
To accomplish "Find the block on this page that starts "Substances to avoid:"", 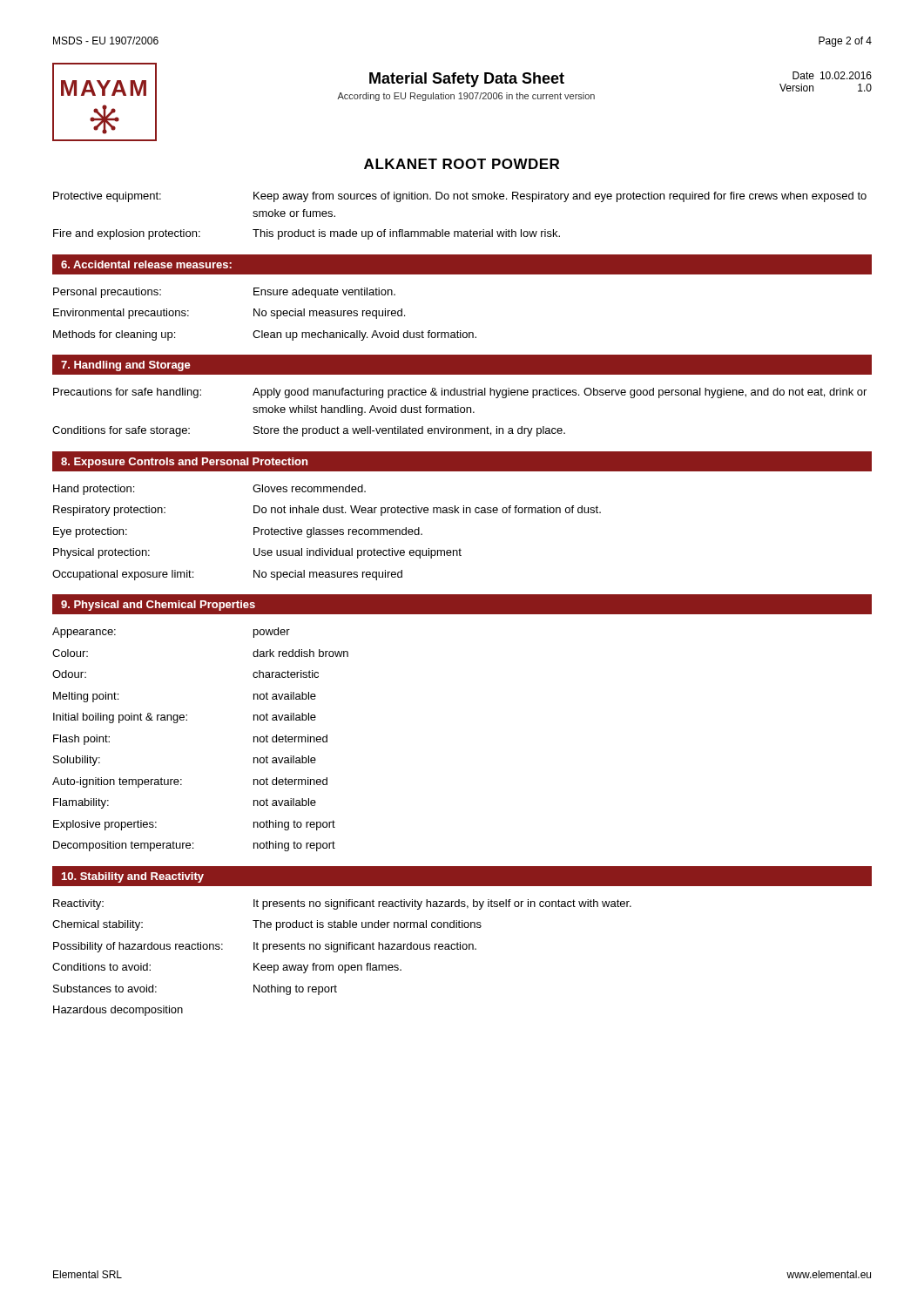I will tap(102, 989).
